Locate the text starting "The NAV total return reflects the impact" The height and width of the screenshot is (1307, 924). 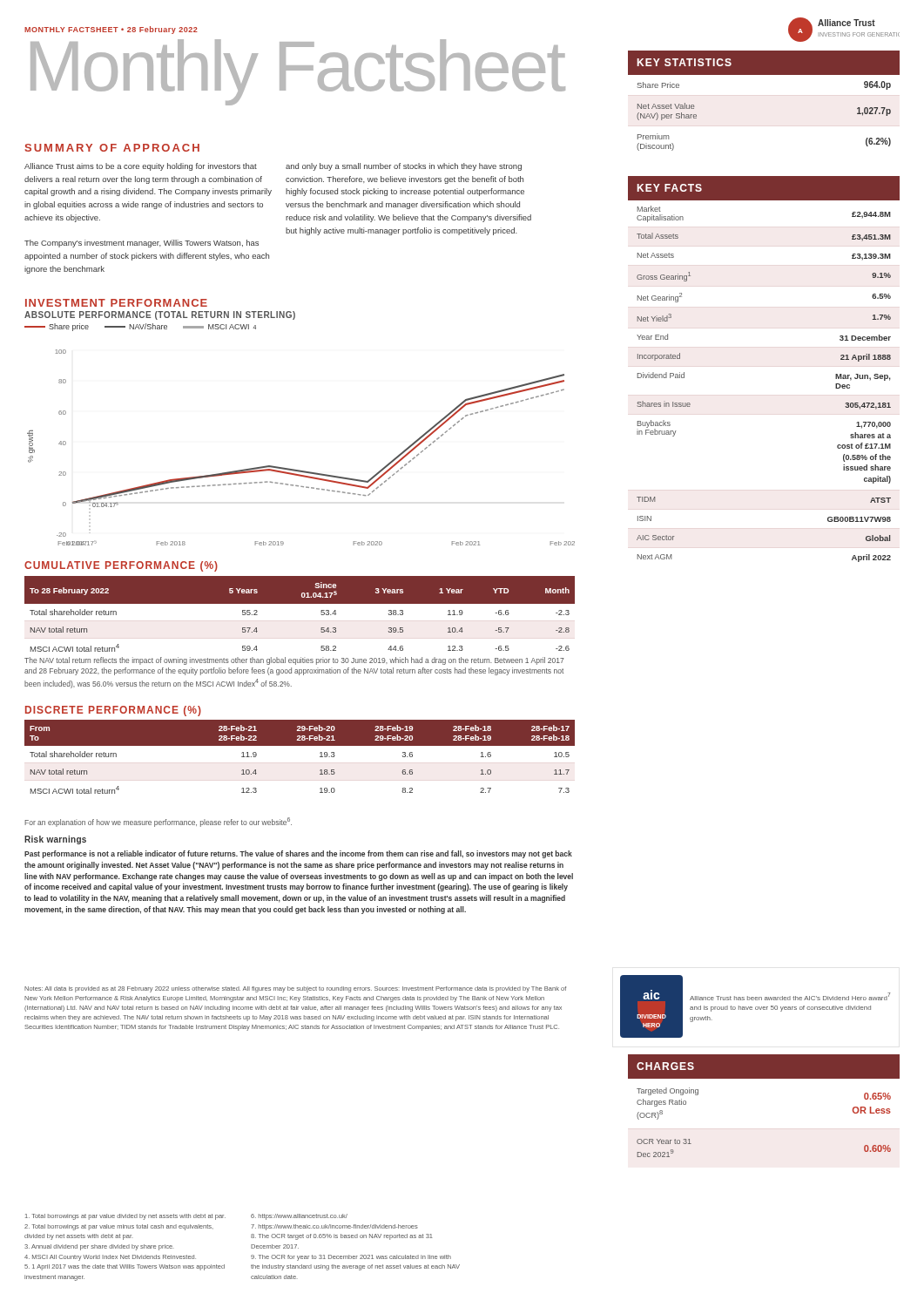coord(294,672)
